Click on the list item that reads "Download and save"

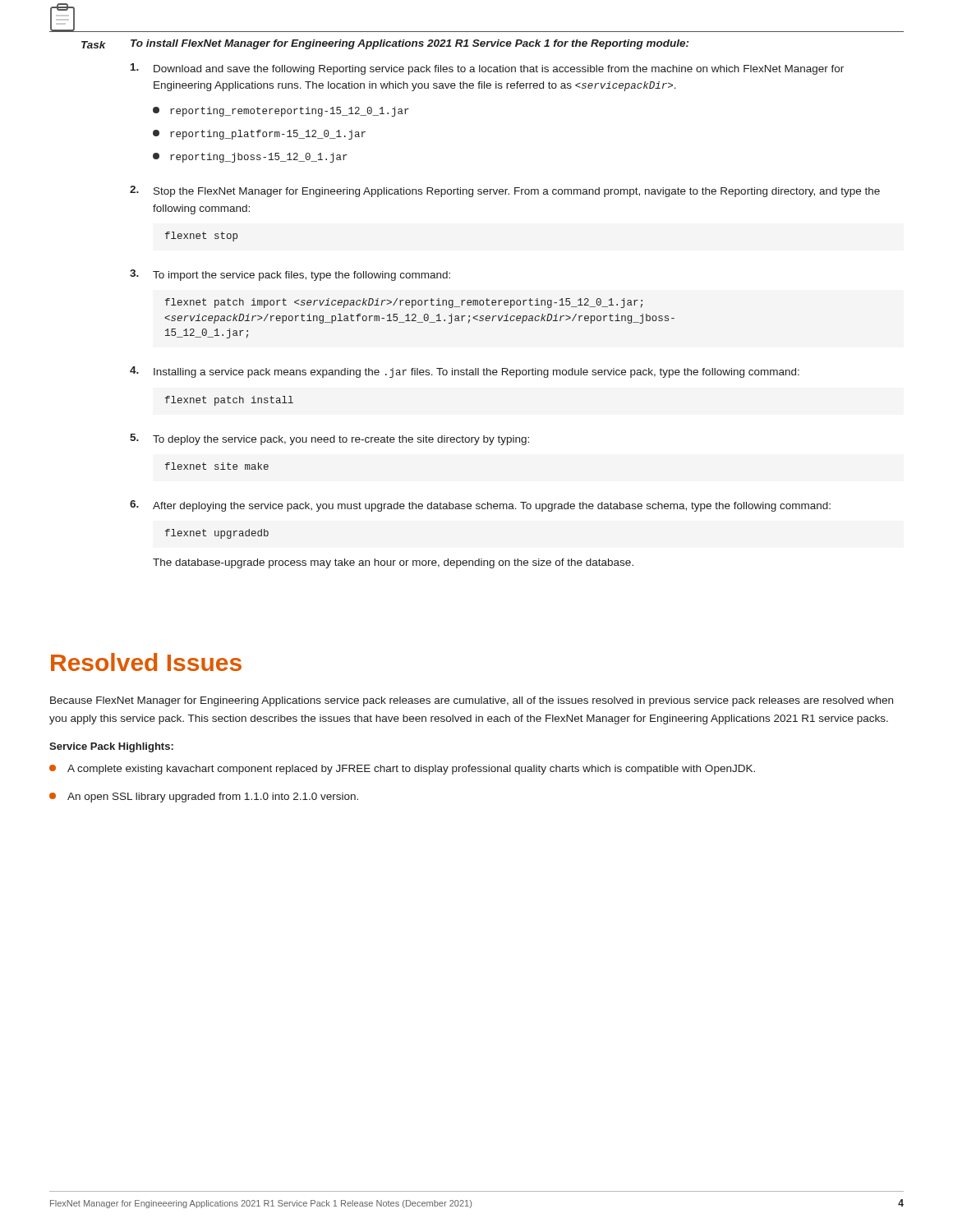click(487, 69)
